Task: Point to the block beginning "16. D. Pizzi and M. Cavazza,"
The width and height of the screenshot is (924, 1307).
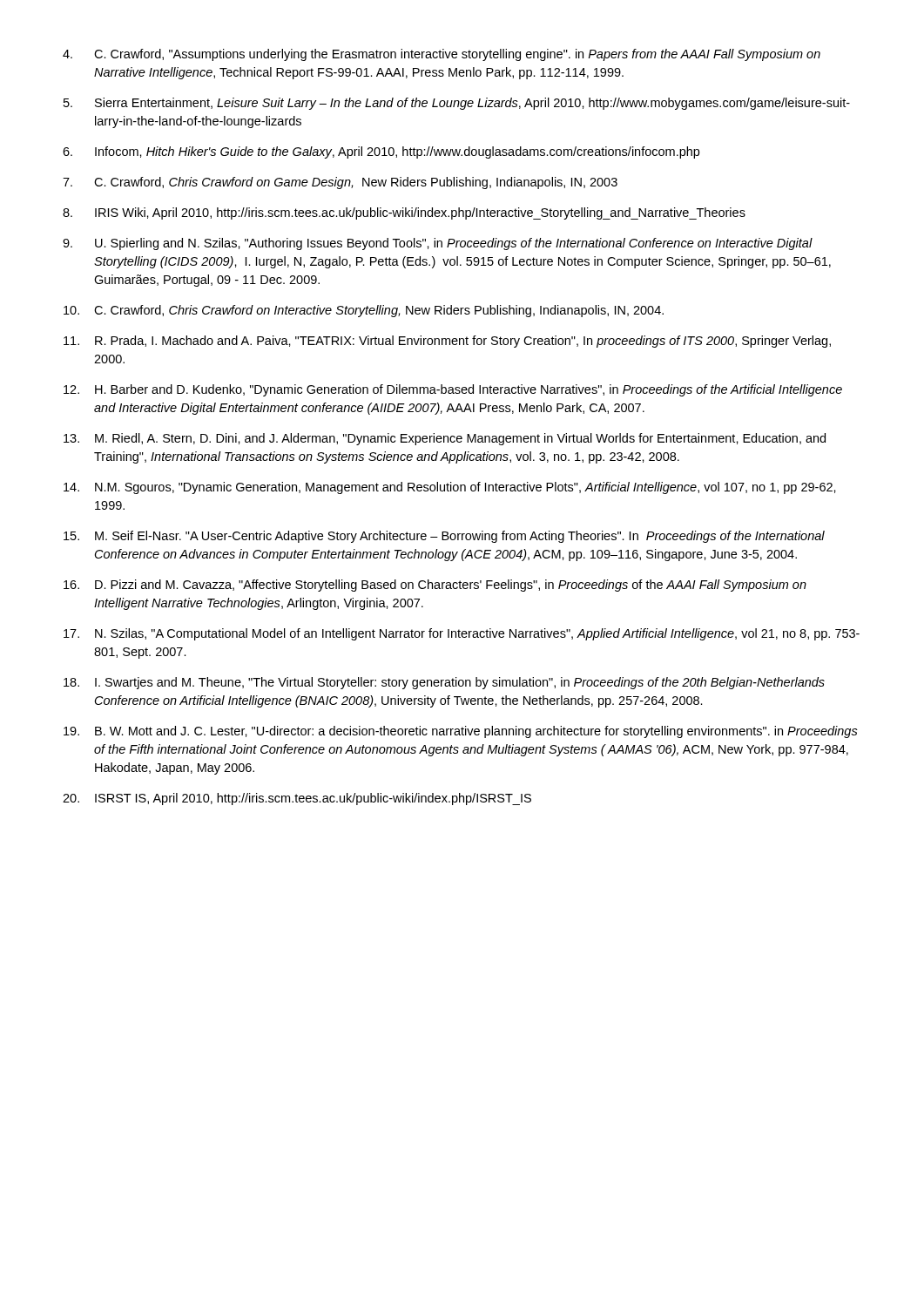Action: point(462,595)
